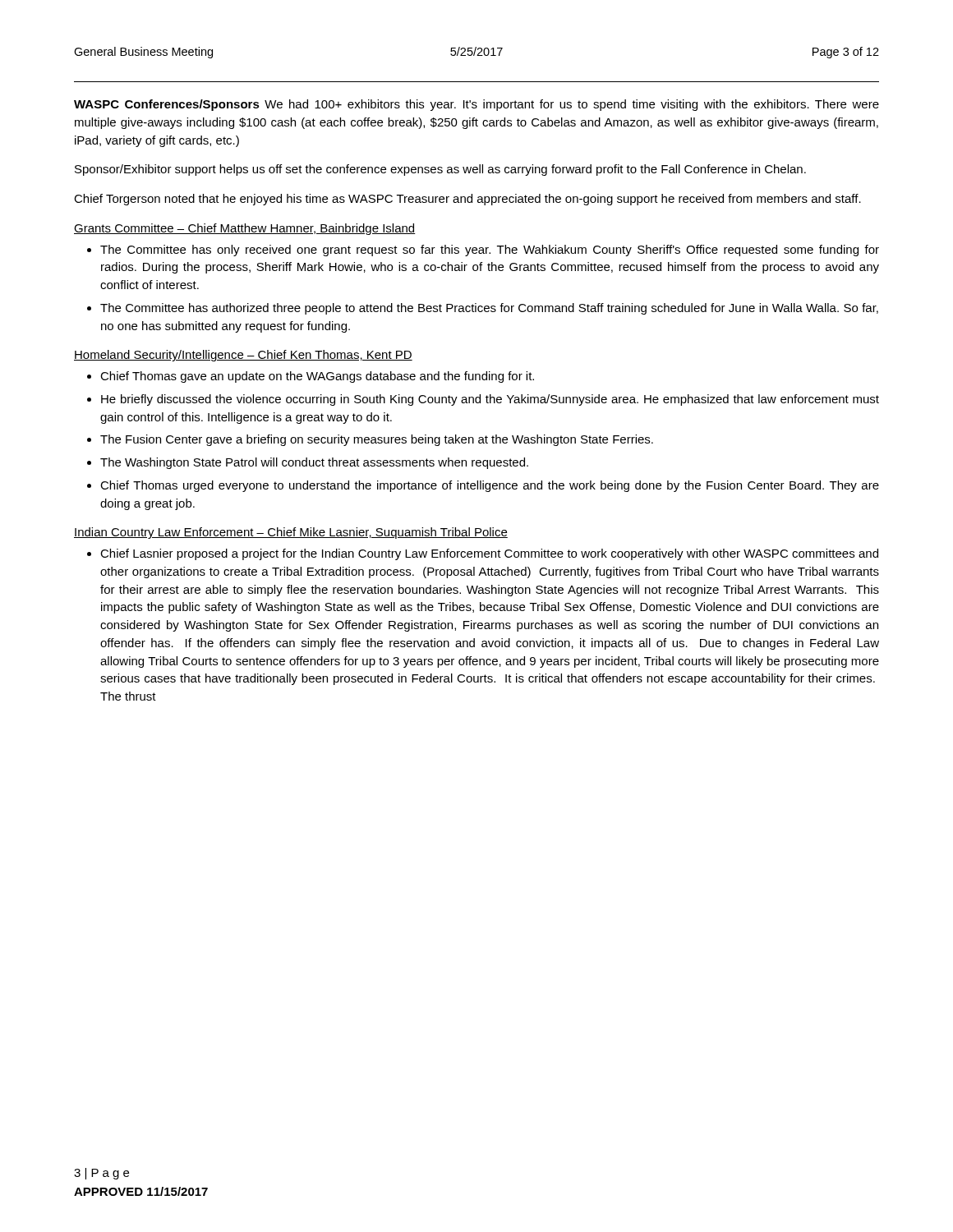Click on the element starting "Chief Thomas urged everyone"

point(490,494)
